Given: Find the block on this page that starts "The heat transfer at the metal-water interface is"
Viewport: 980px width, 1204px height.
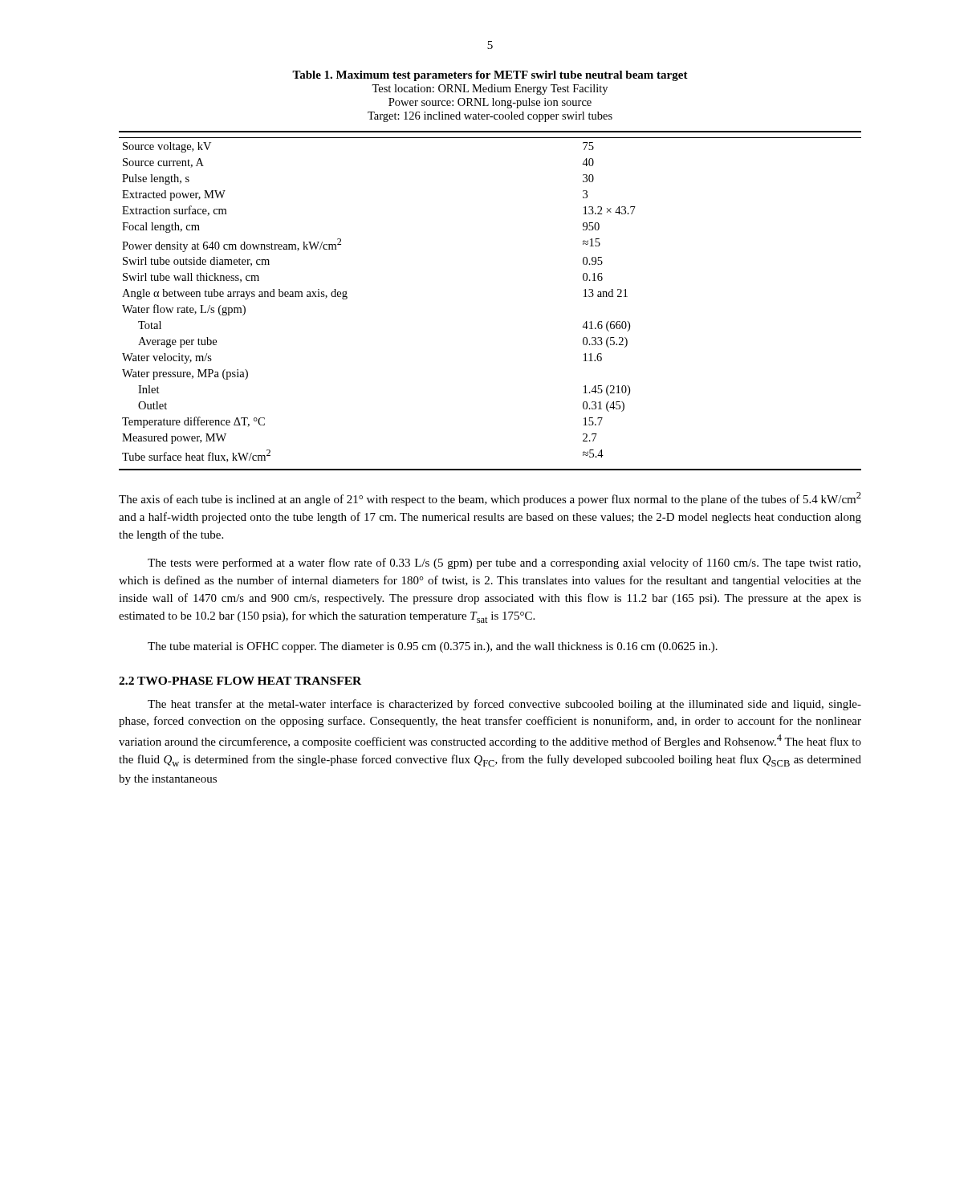Looking at the screenshot, I should click(490, 741).
